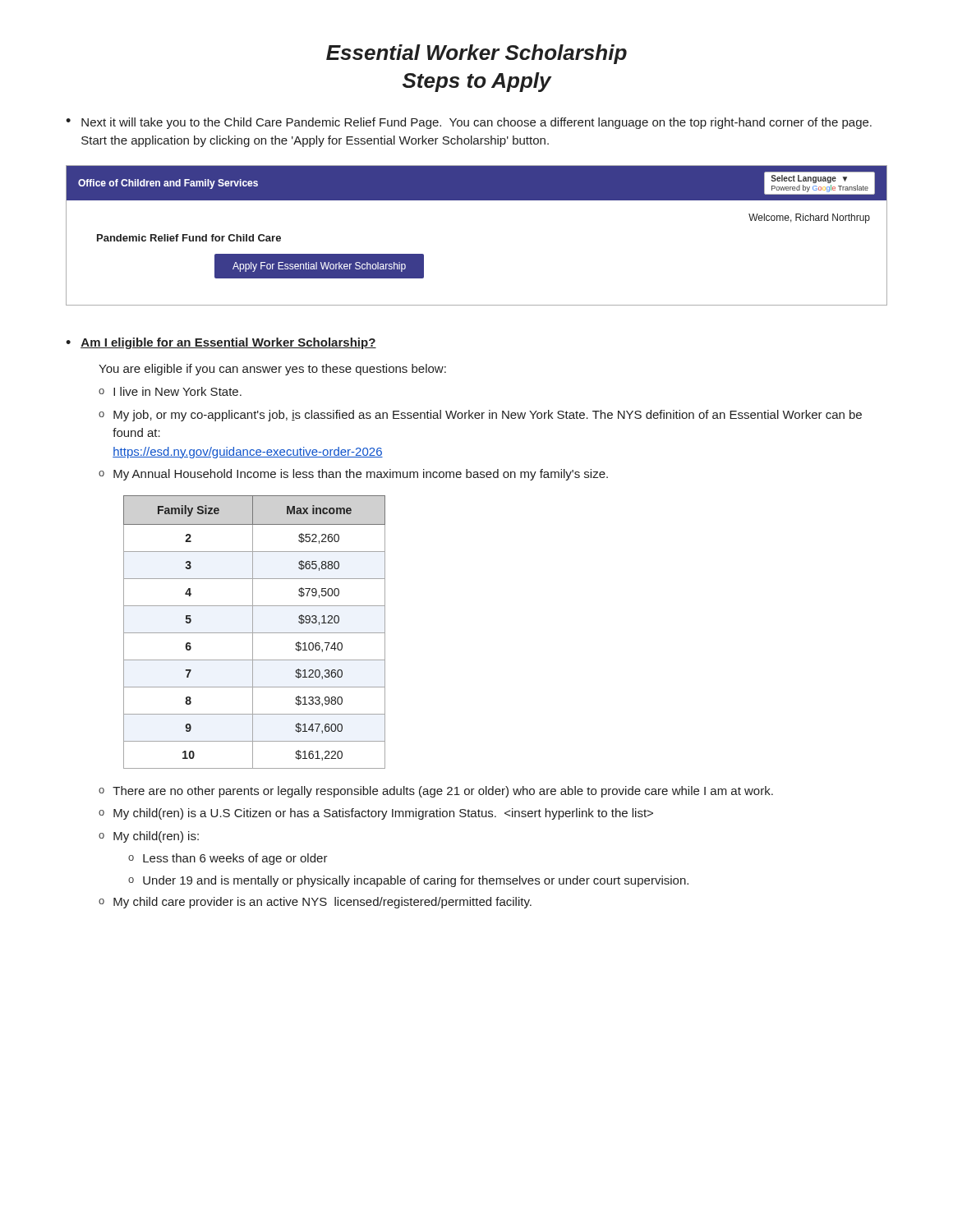Viewport: 953px width, 1232px height.
Task: Click on the list item that reads "o My child care provider is an active"
Action: [x=315, y=902]
